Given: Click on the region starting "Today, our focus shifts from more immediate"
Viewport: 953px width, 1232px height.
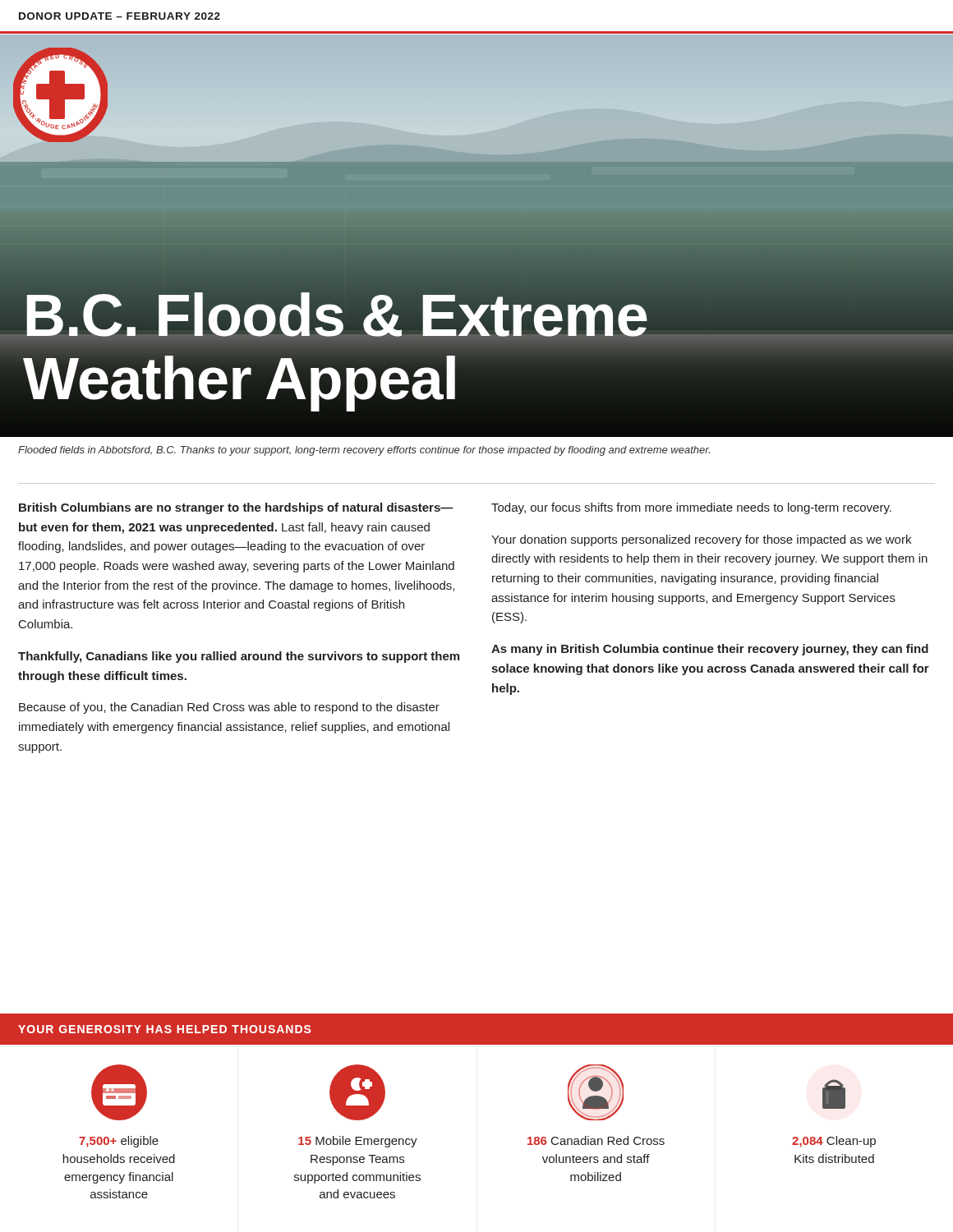Looking at the screenshot, I should tap(713, 598).
